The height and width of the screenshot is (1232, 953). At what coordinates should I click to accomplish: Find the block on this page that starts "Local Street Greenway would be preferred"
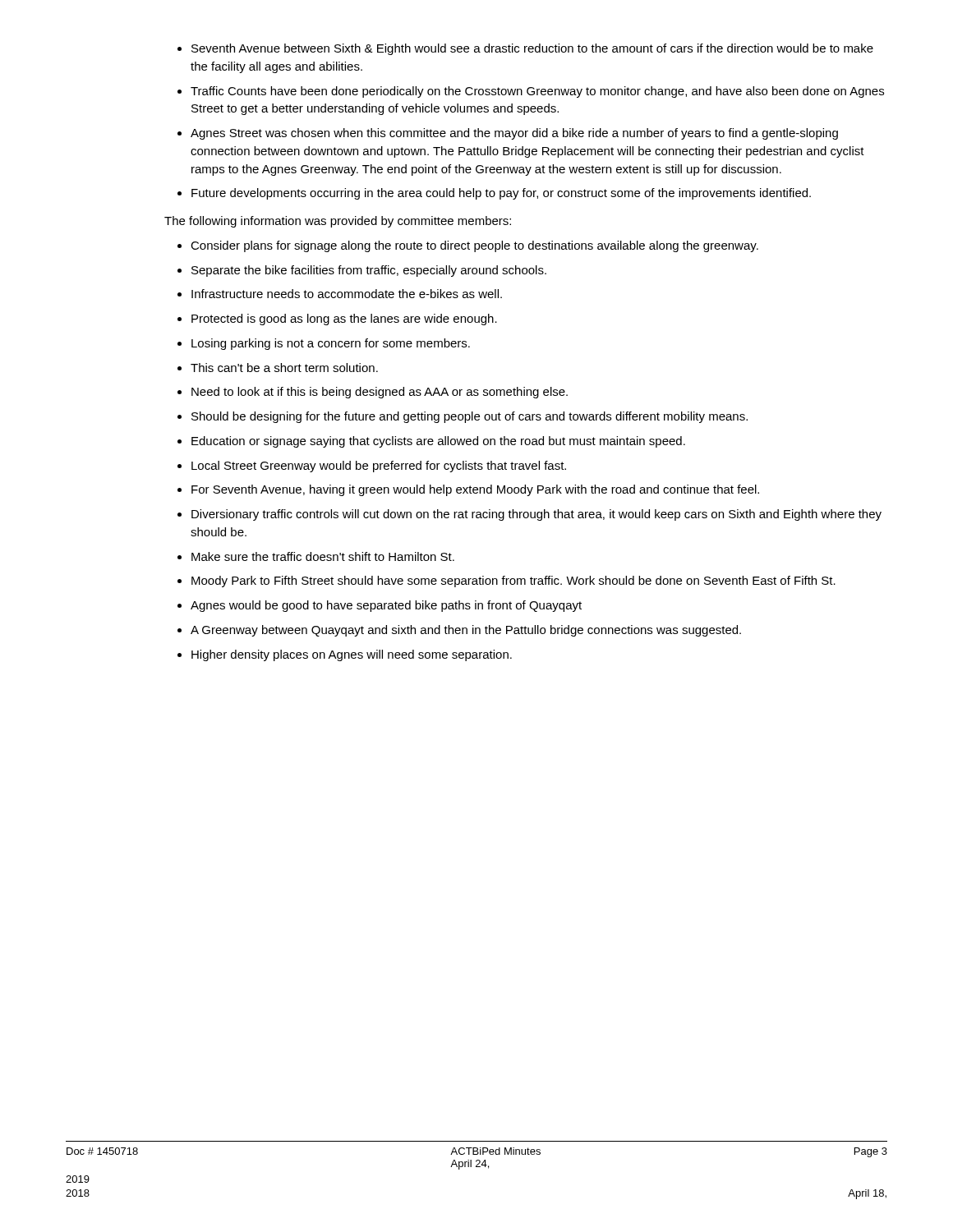[379, 465]
